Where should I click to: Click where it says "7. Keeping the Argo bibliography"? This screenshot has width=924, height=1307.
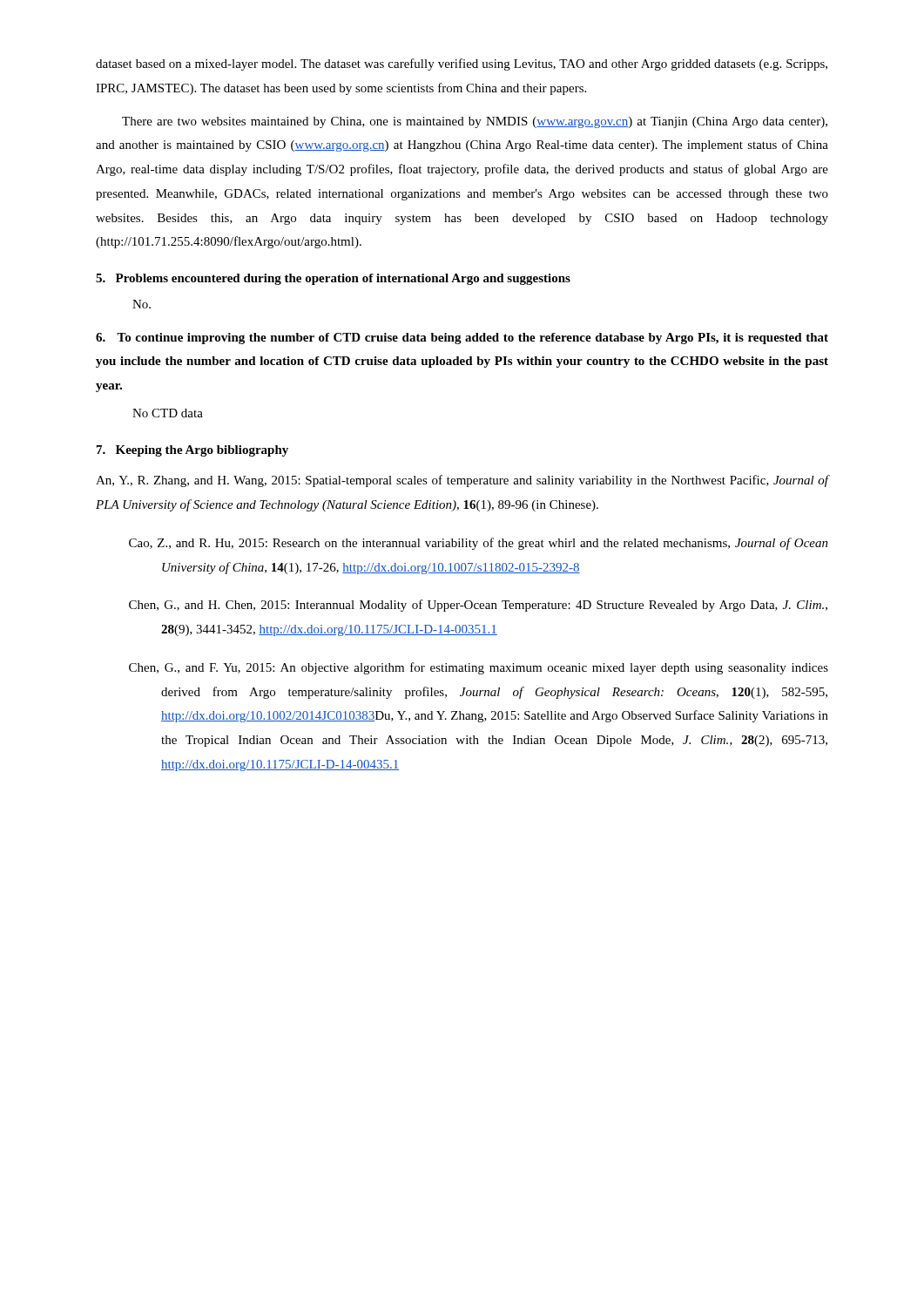point(192,449)
